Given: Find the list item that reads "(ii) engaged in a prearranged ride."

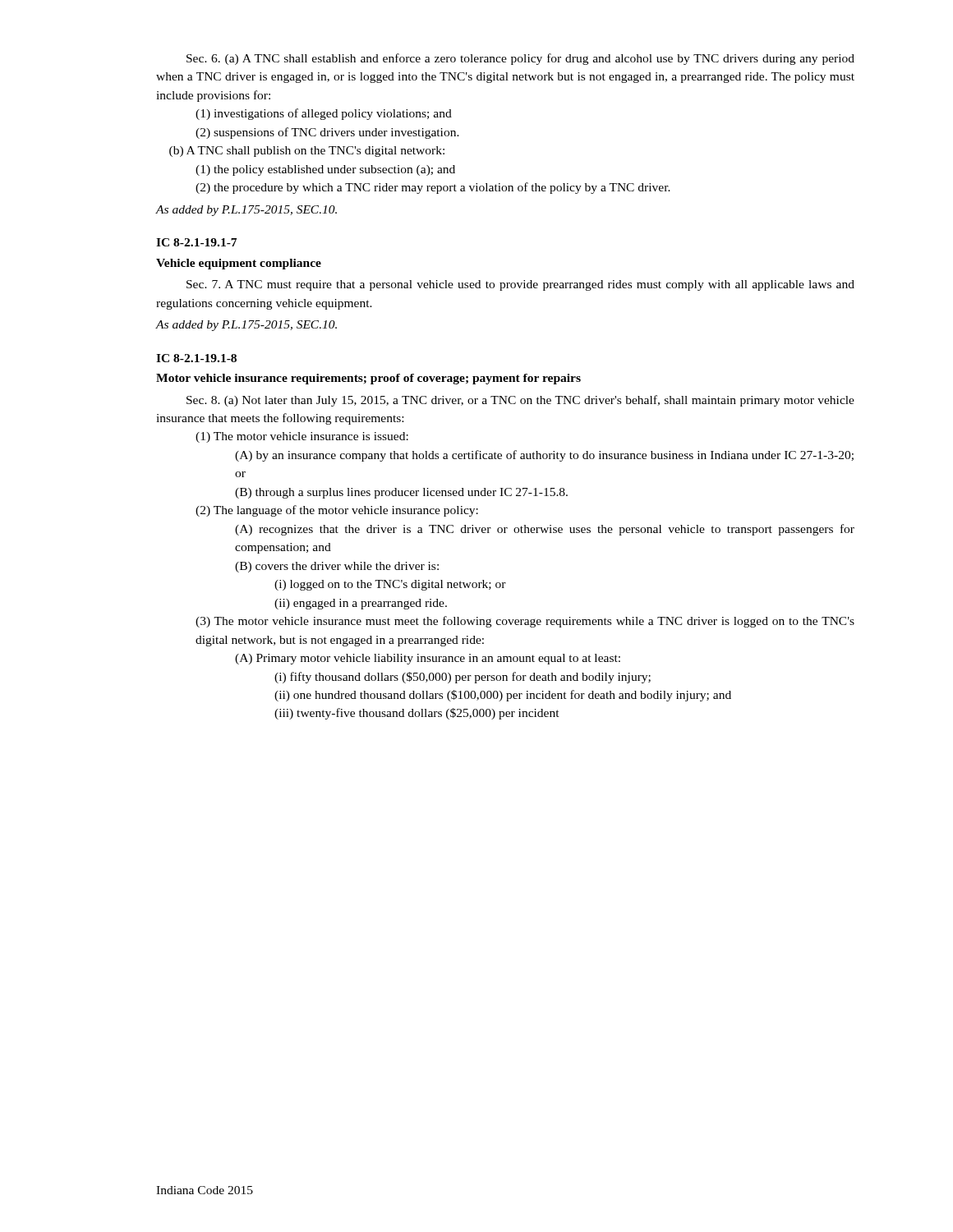Looking at the screenshot, I should [x=361, y=604].
